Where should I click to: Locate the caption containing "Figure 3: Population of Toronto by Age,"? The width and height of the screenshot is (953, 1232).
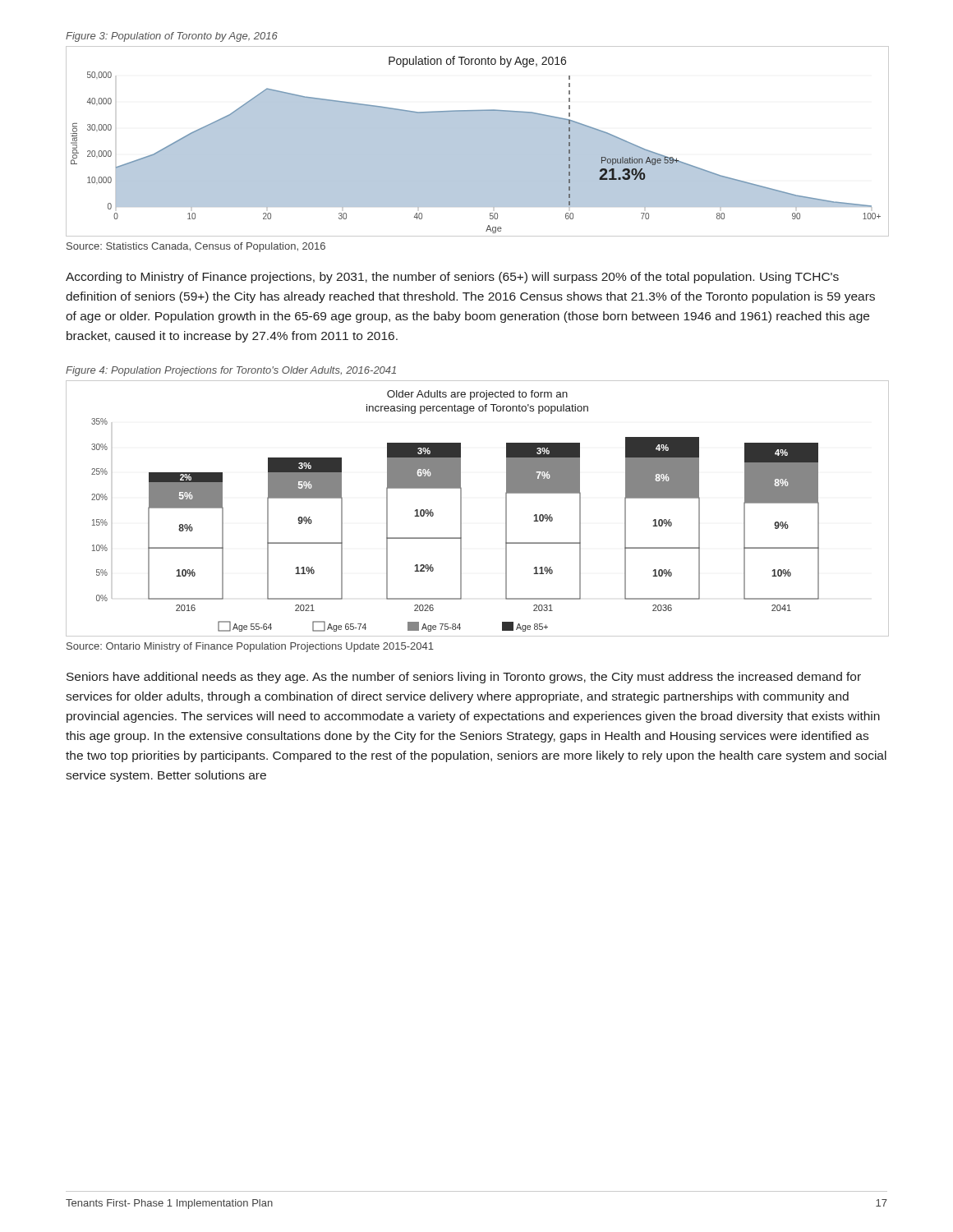click(172, 36)
